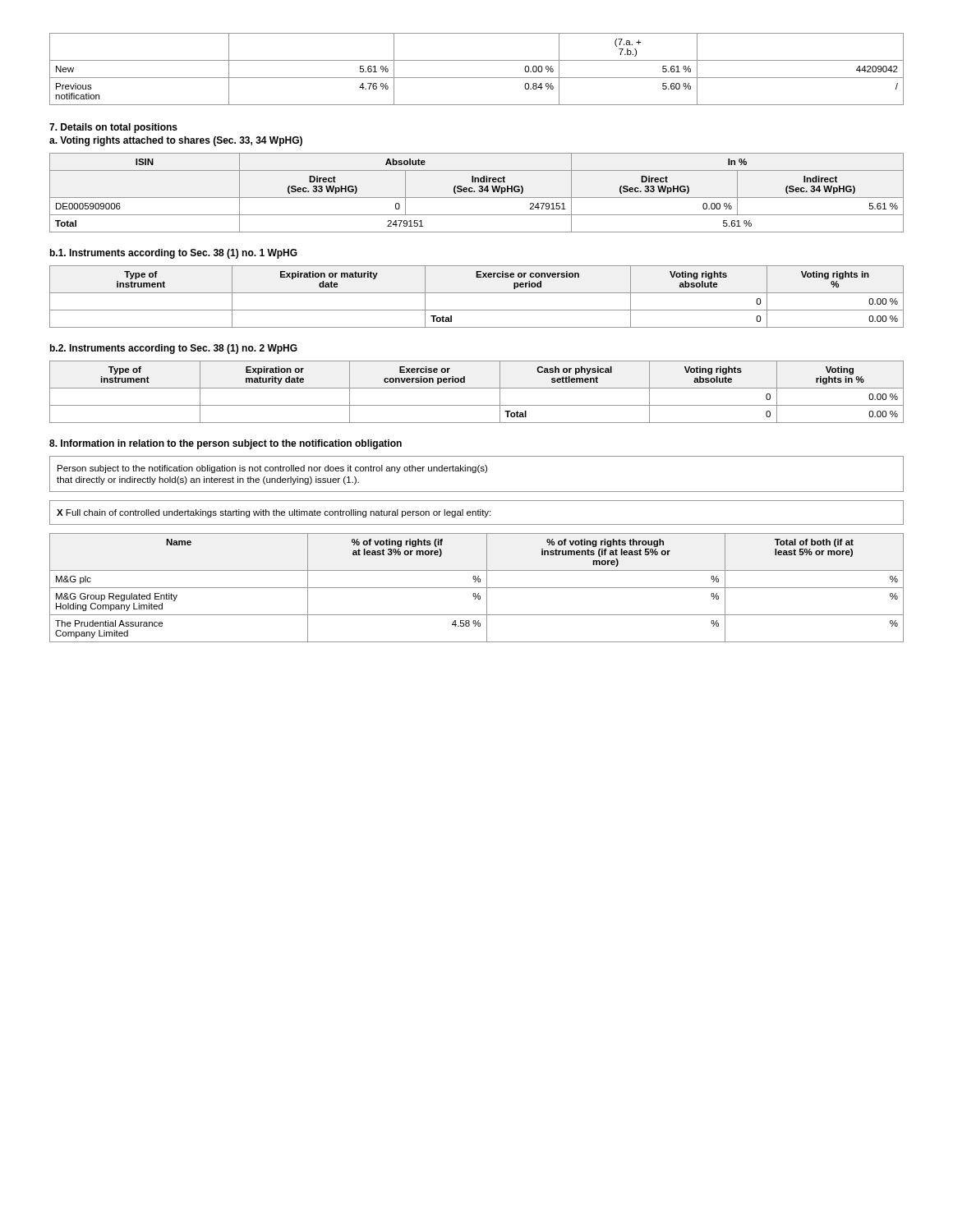Click on the section header that reads "b.2. Instruments according to Sec. 38 (1)"

173,348
